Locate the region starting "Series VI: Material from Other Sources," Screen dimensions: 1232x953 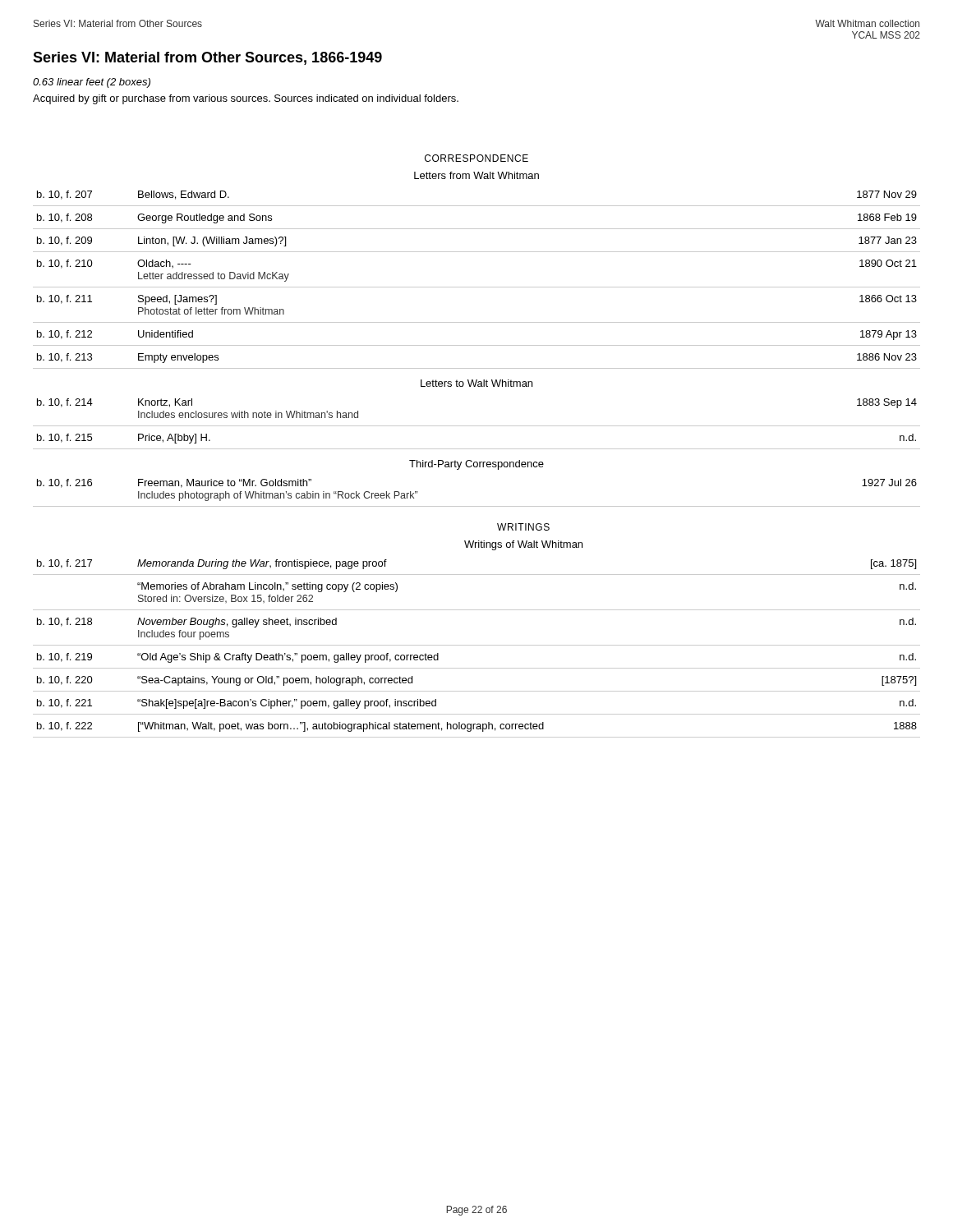click(208, 57)
